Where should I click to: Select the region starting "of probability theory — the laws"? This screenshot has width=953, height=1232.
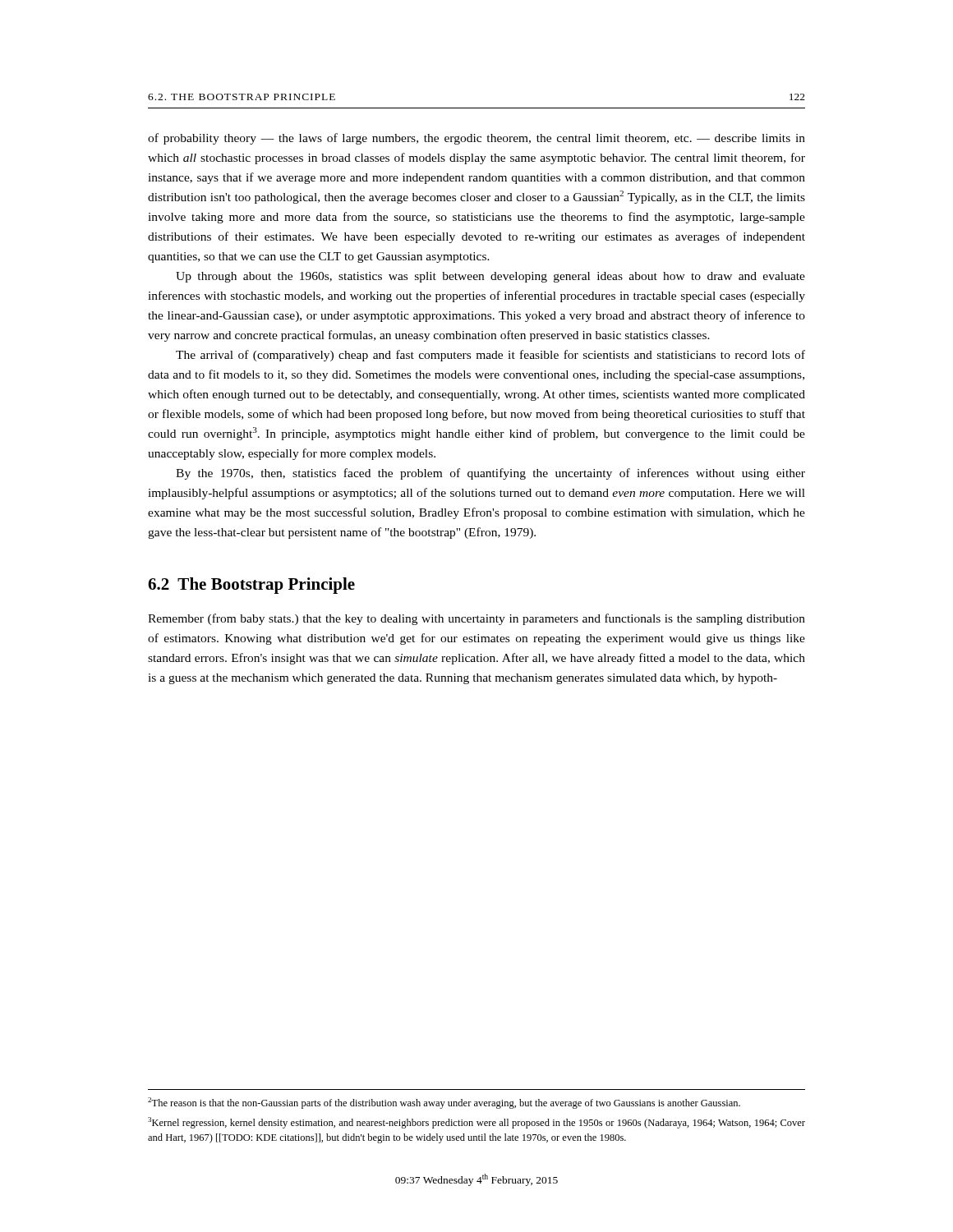point(476,335)
